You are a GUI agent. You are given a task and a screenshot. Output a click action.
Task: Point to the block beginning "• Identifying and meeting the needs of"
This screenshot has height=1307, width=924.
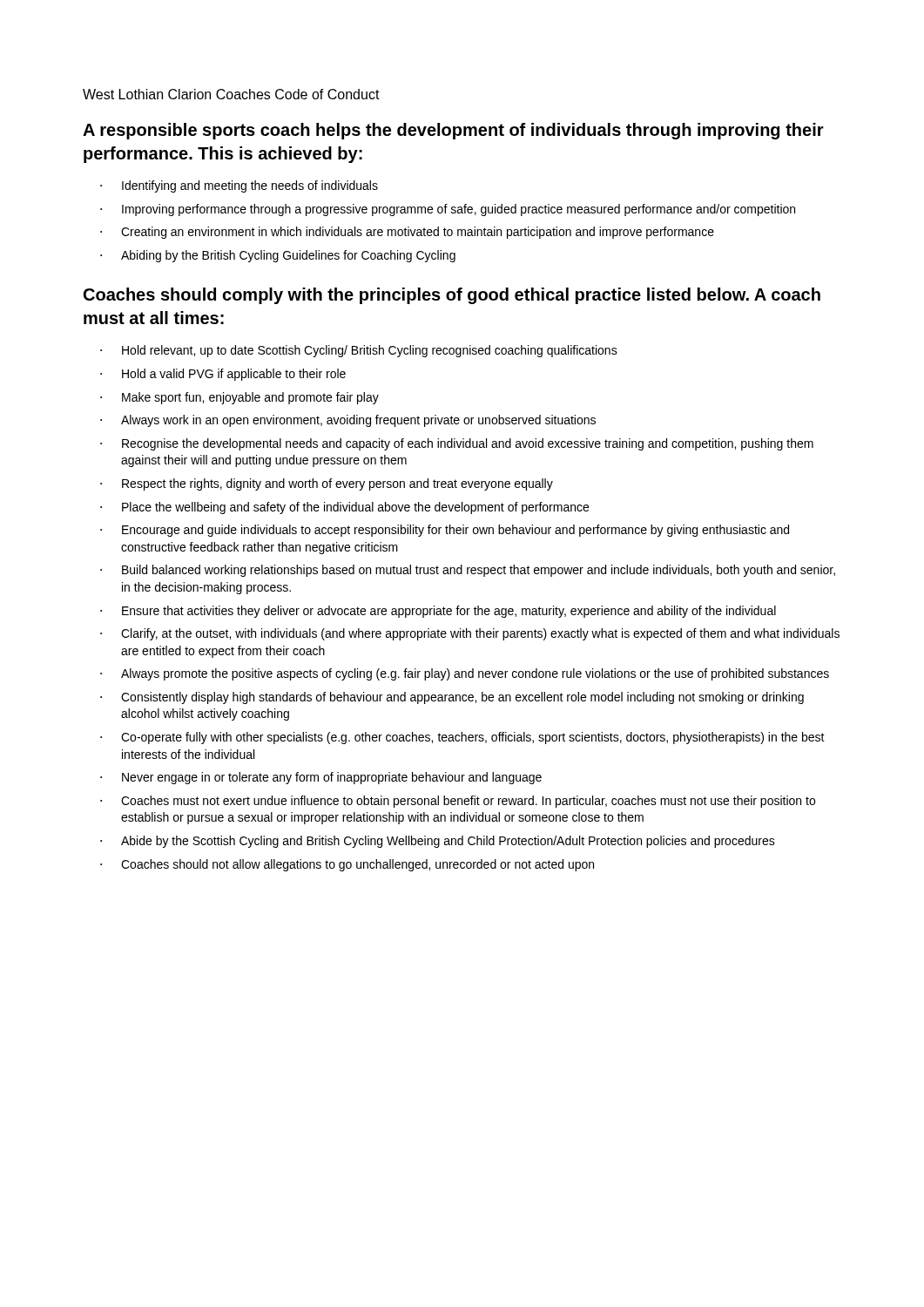click(x=239, y=186)
